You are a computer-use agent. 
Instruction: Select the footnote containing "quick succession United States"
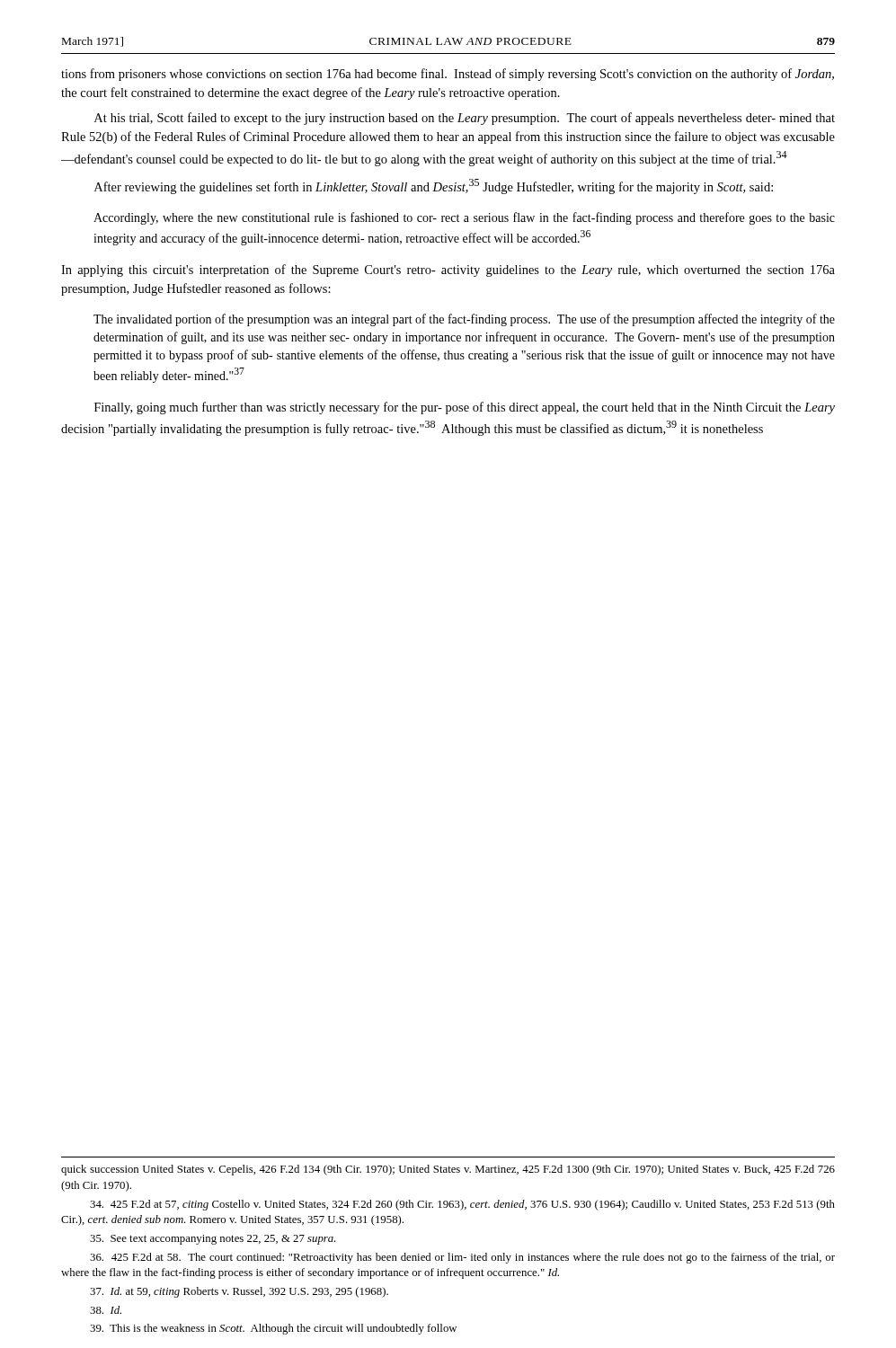[448, 1178]
